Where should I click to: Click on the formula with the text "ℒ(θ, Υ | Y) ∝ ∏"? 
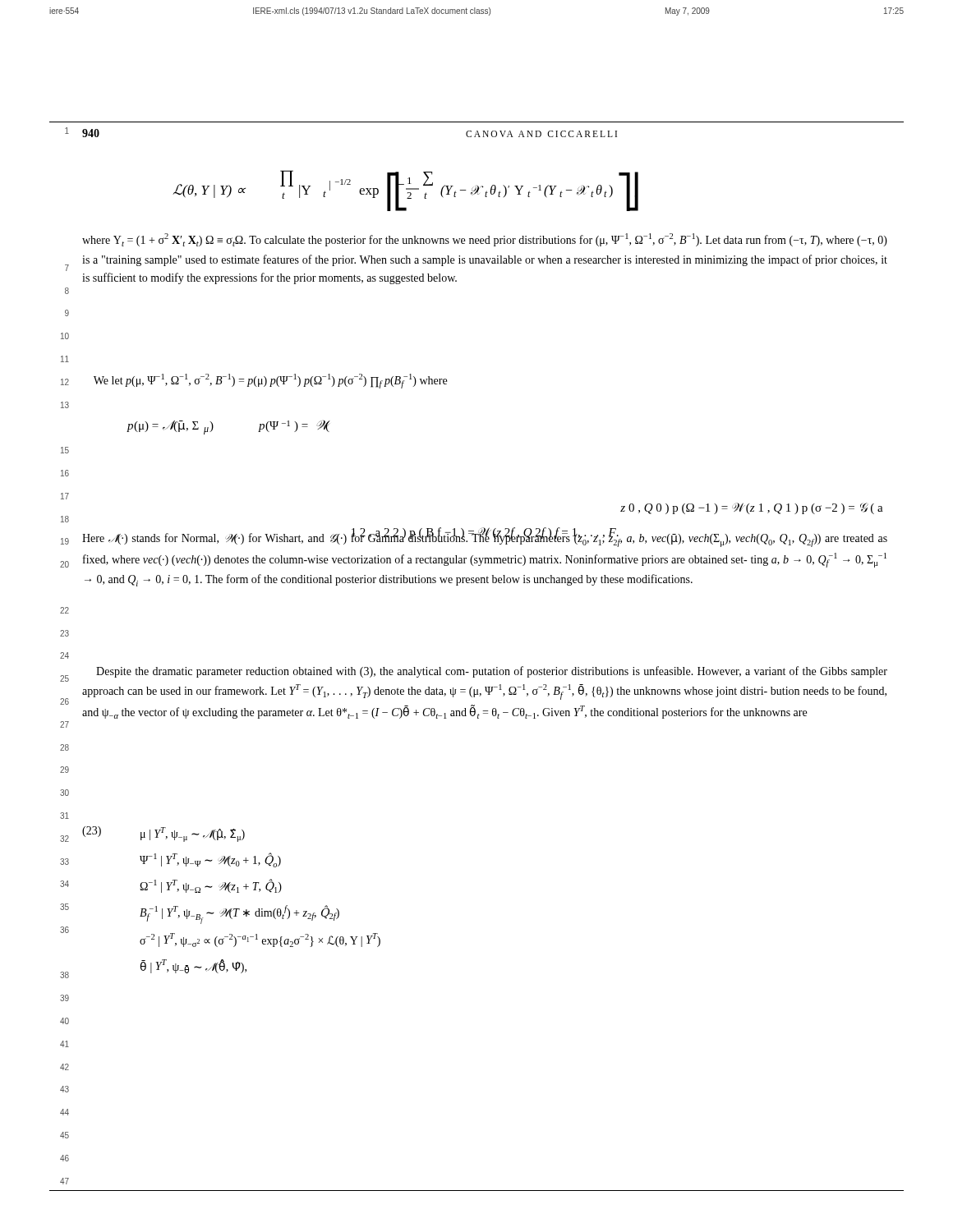click(x=485, y=191)
